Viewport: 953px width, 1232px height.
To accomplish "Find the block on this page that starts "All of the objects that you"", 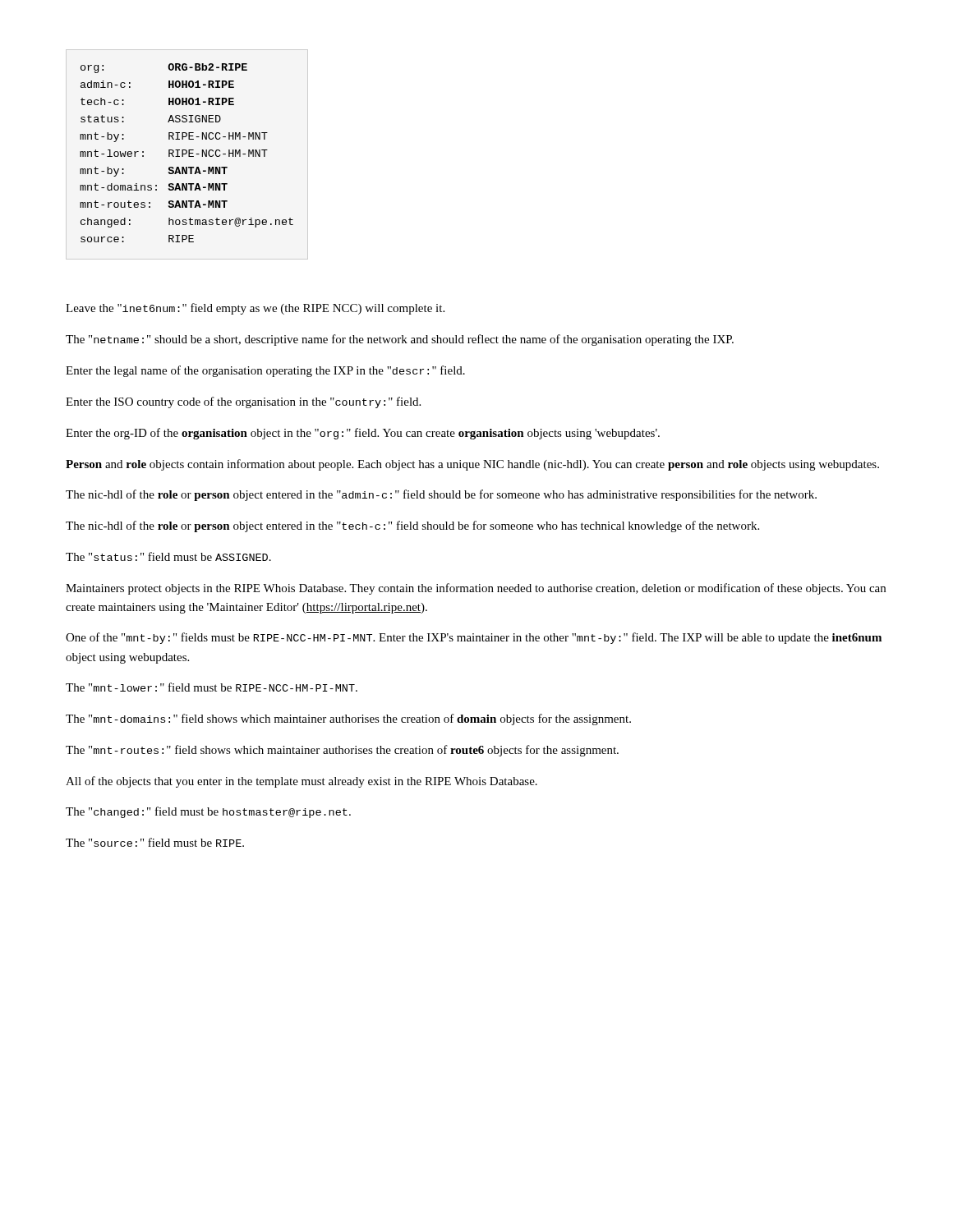I will point(302,781).
